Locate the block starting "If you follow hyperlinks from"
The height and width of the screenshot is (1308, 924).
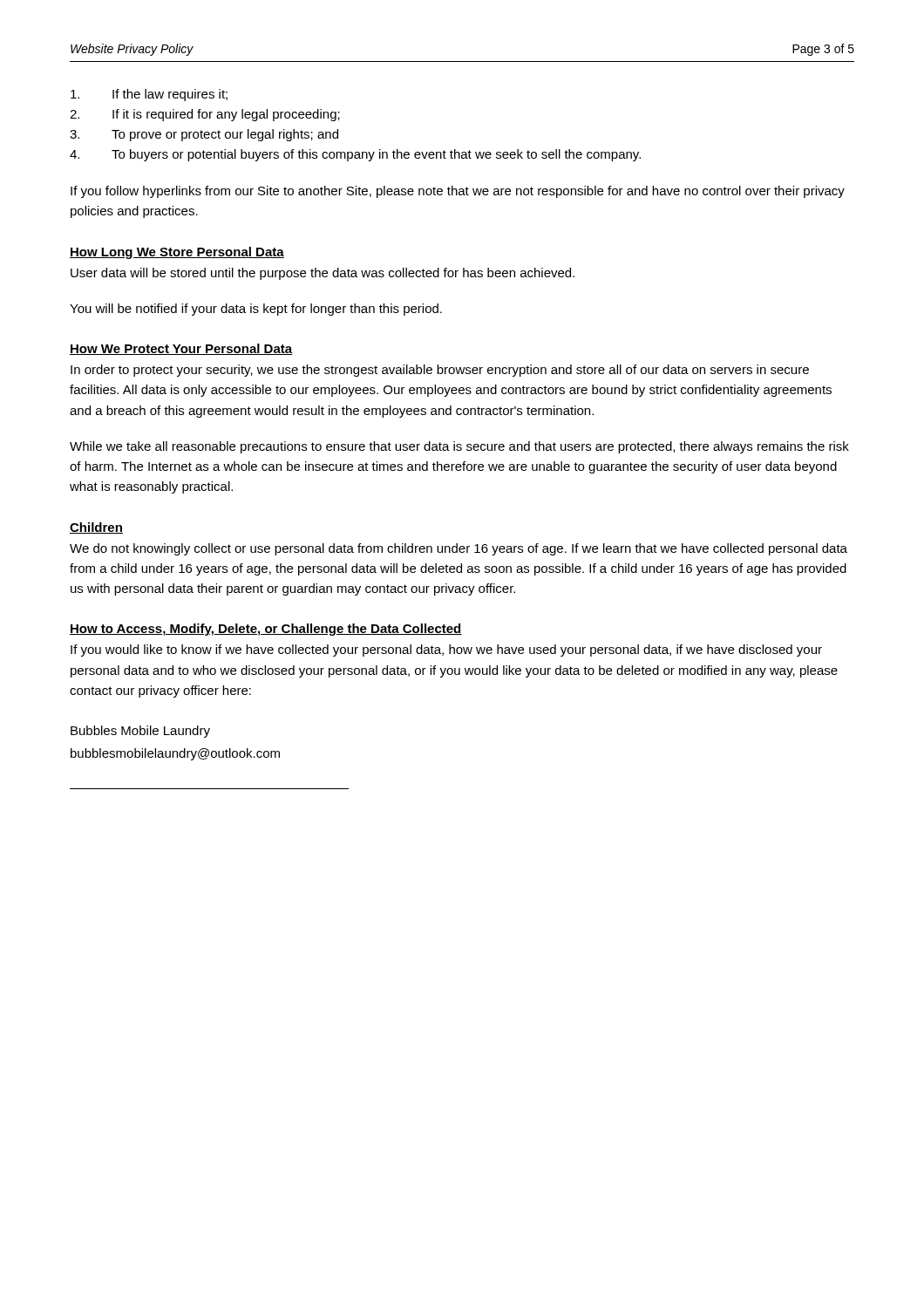click(457, 201)
